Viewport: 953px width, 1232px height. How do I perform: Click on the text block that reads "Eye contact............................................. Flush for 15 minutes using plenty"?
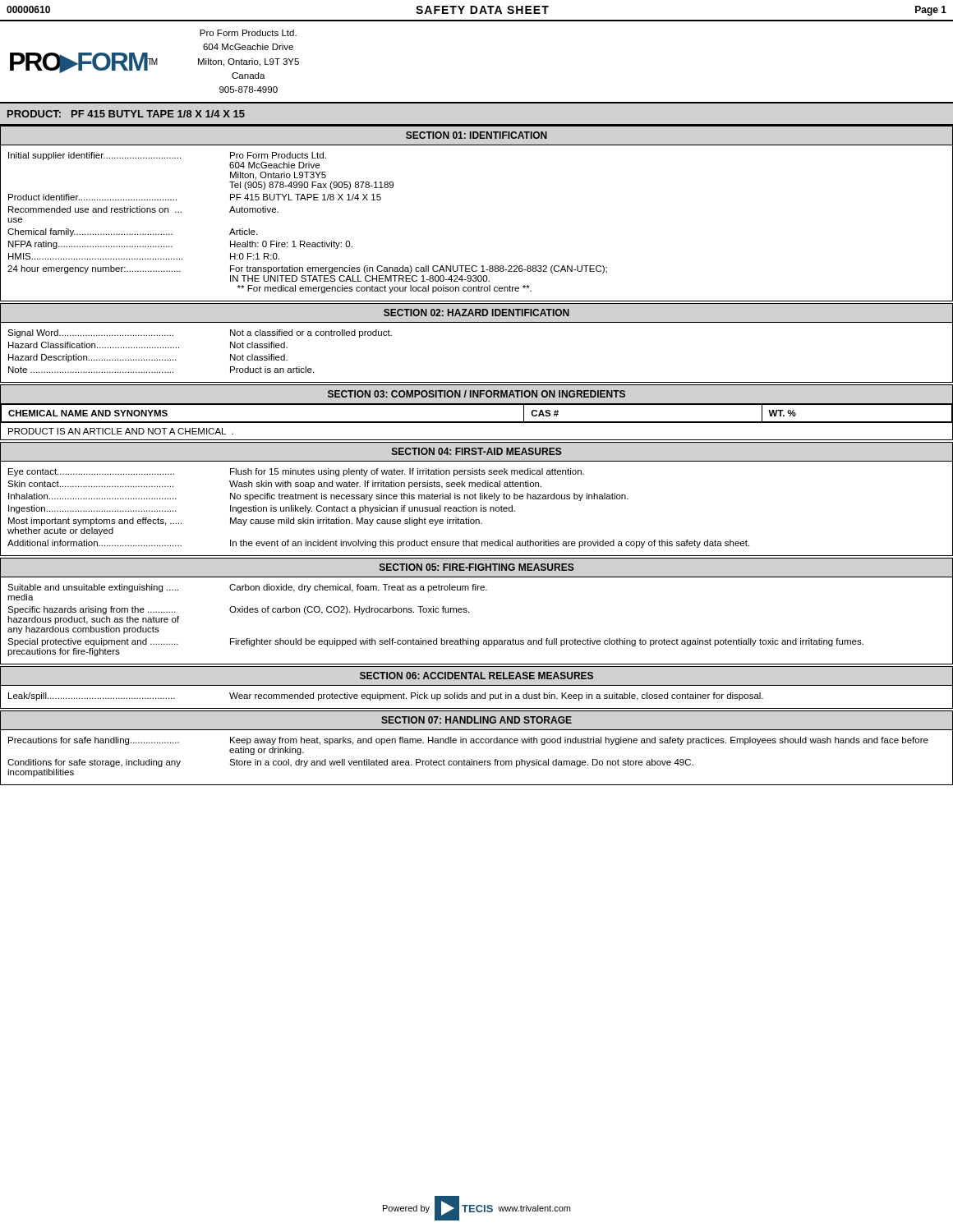[476, 507]
